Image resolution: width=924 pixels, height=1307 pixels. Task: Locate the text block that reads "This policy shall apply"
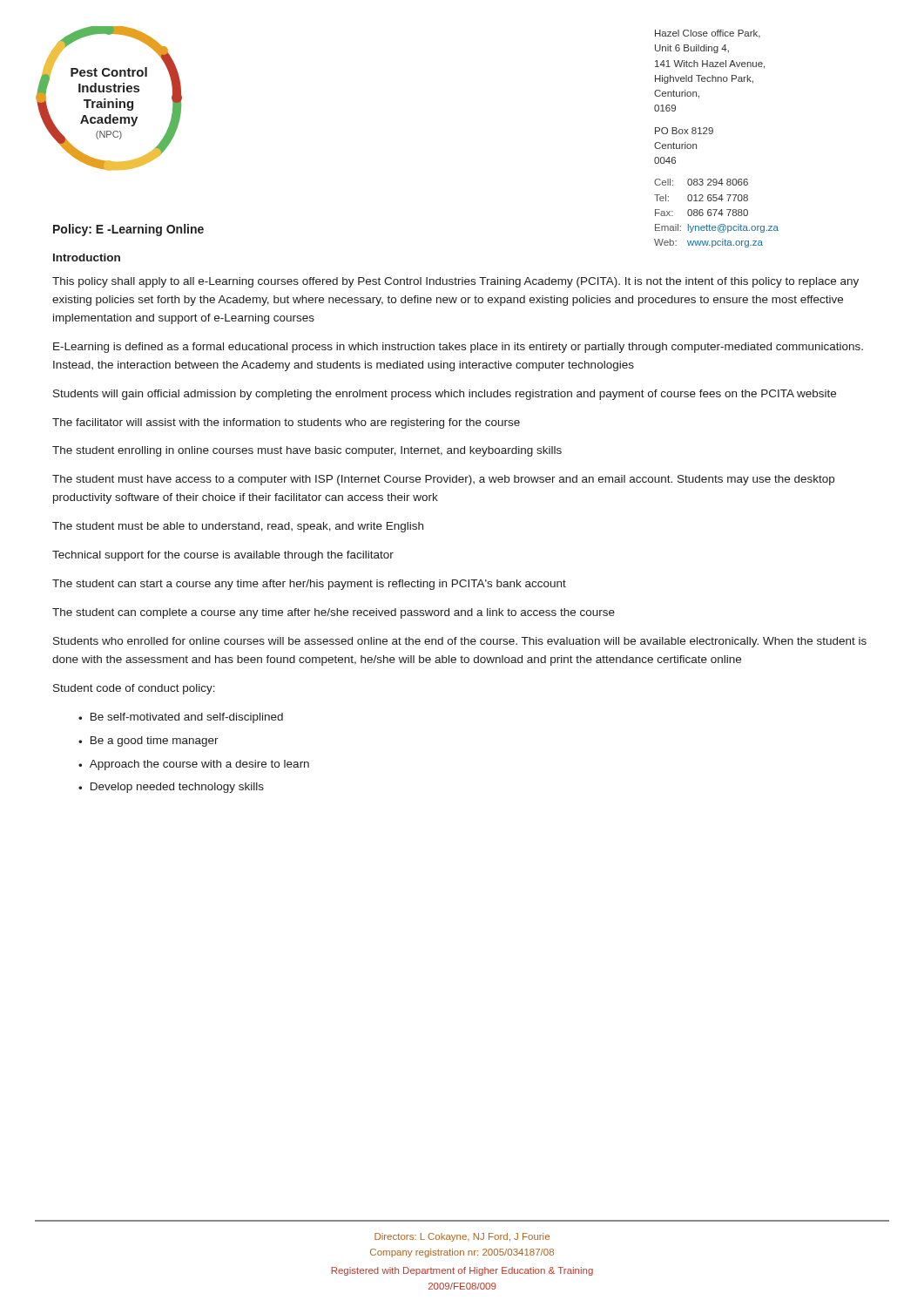coord(456,299)
